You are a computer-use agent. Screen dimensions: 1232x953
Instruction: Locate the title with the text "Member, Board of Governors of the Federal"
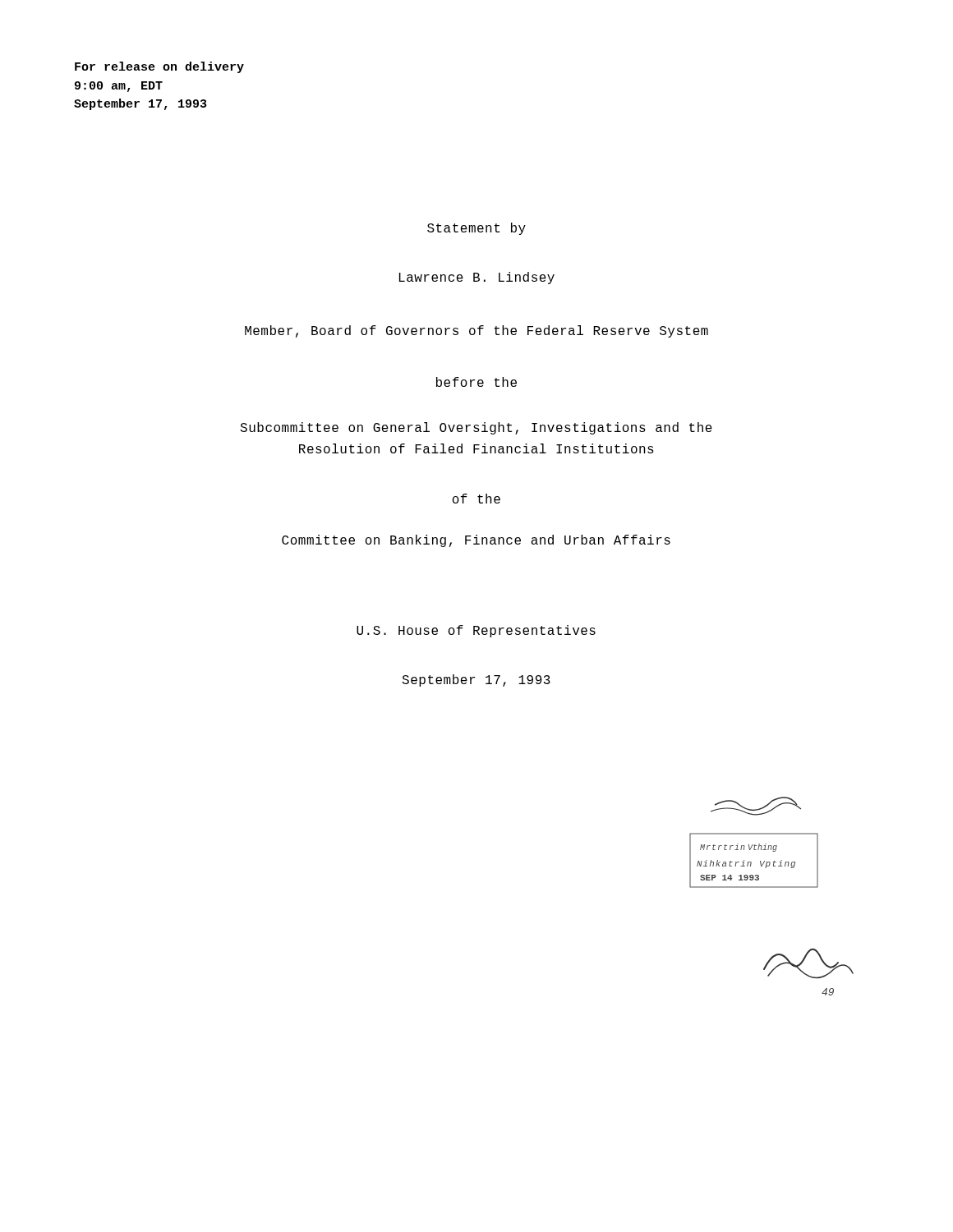pyautogui.click(x=476, y=332)
